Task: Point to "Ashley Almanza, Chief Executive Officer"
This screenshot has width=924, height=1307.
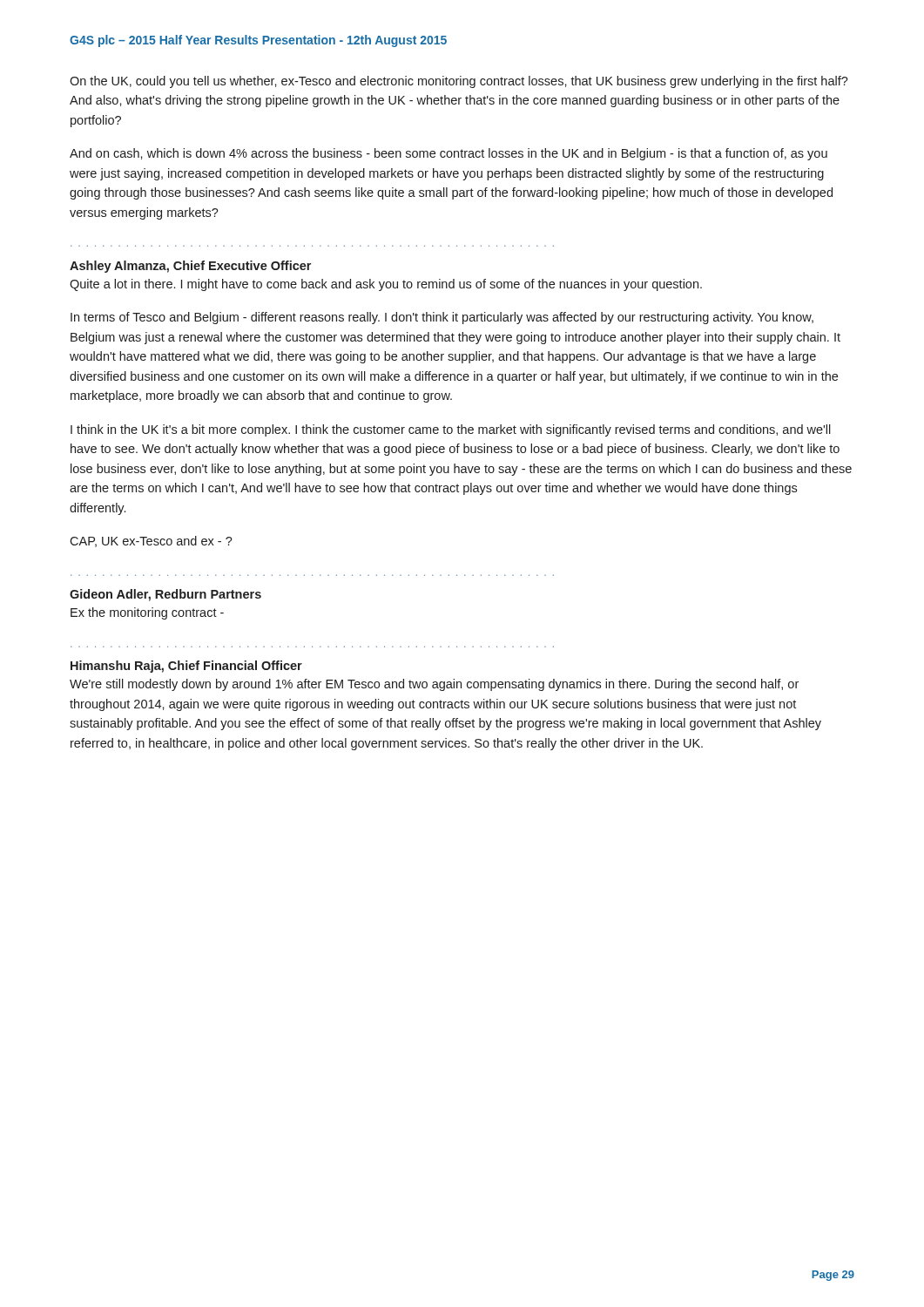Action: click(x=190, y=266)
